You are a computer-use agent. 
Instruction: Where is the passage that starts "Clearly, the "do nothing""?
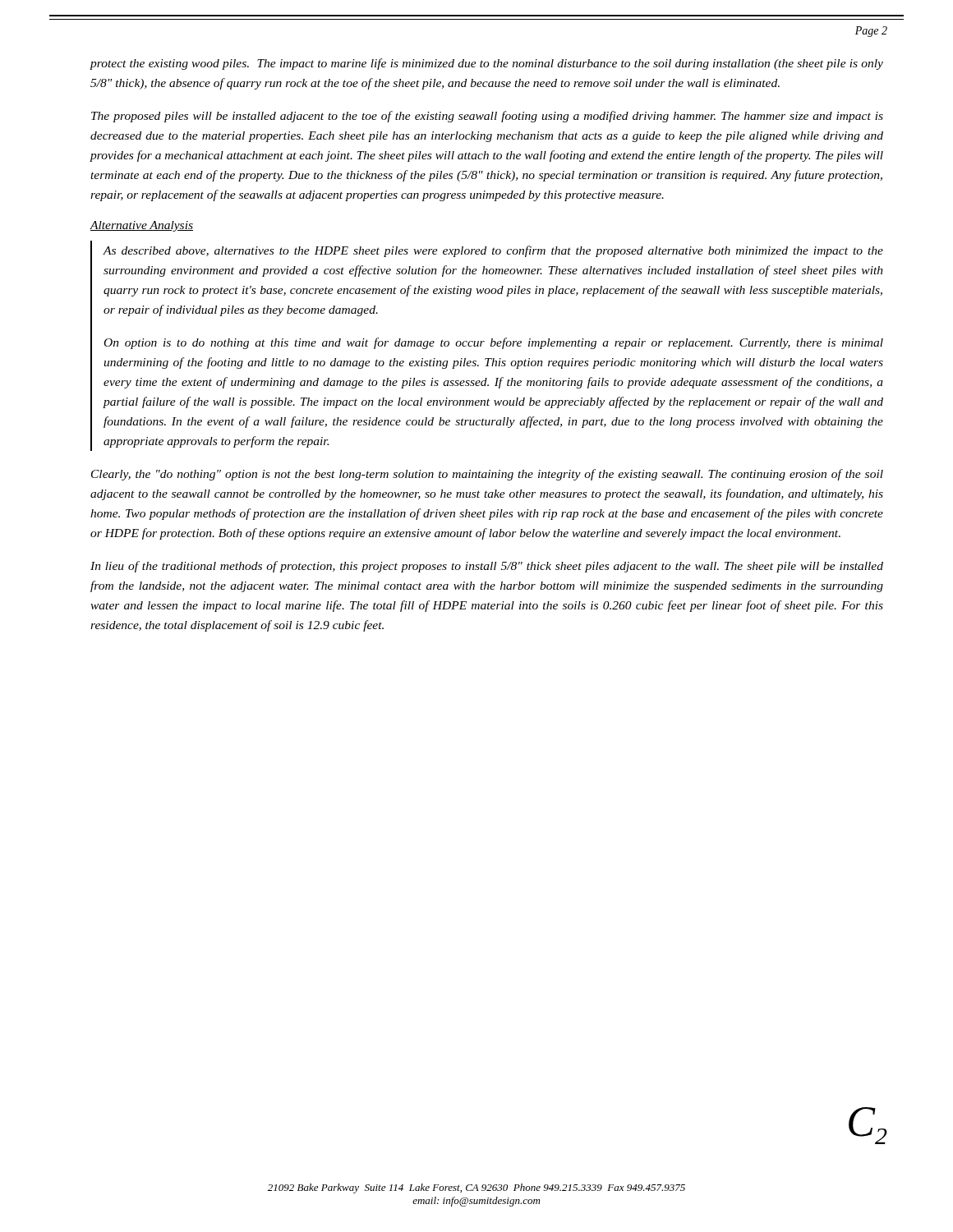(x=487, y=503)
